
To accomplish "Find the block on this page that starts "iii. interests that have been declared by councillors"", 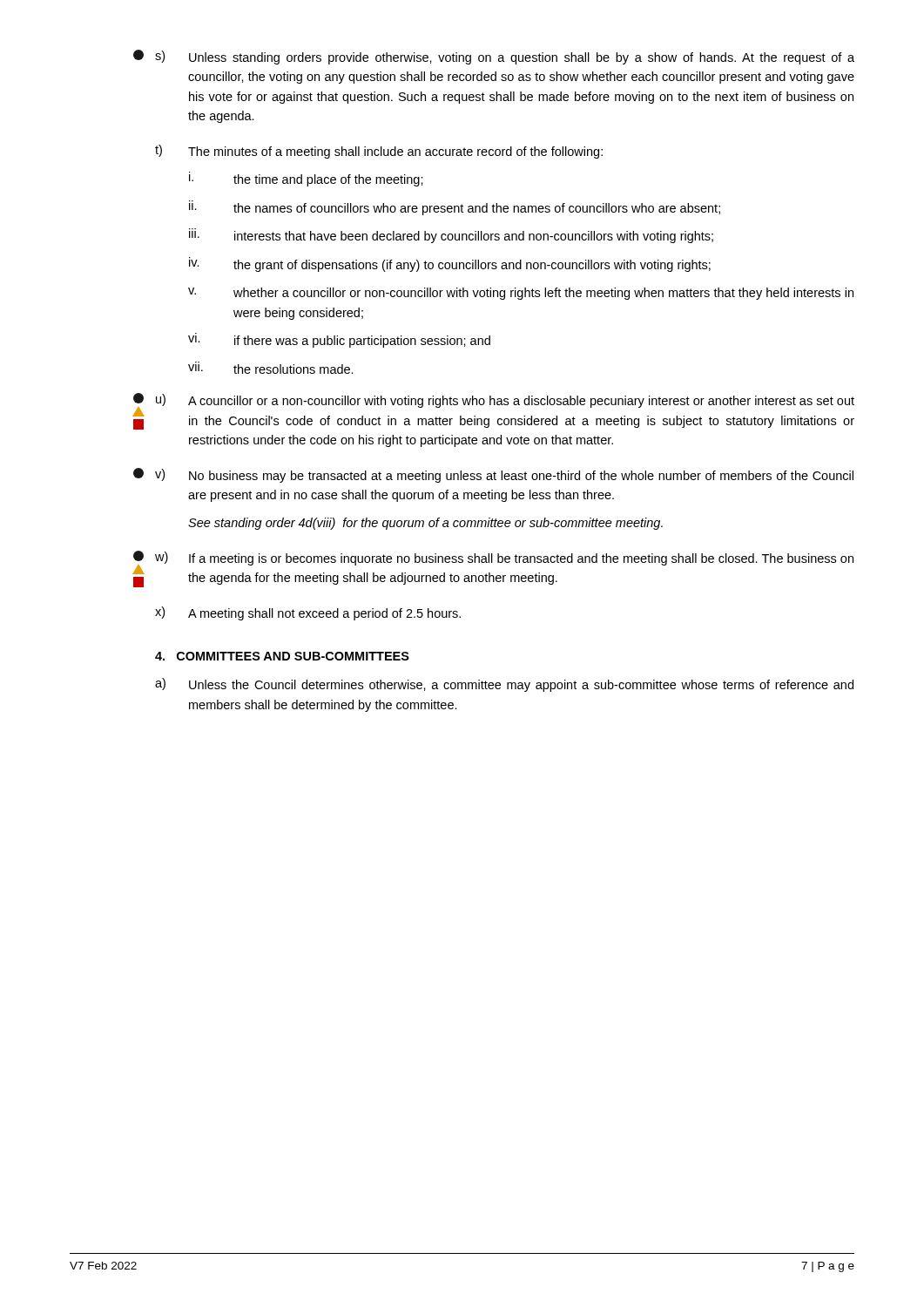I will (521, 237).
